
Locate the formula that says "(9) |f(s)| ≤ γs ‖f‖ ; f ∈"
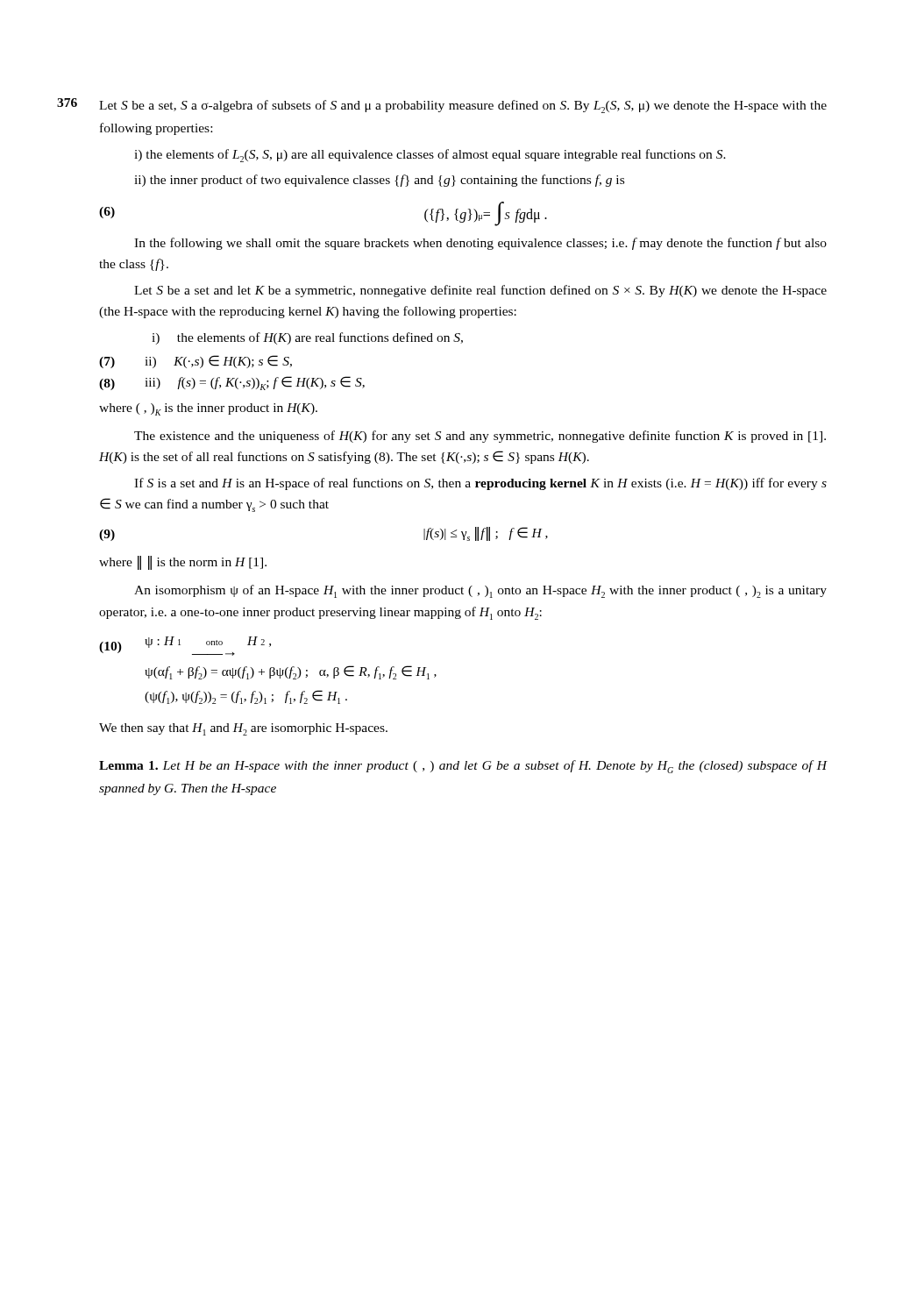click(463, 534)
